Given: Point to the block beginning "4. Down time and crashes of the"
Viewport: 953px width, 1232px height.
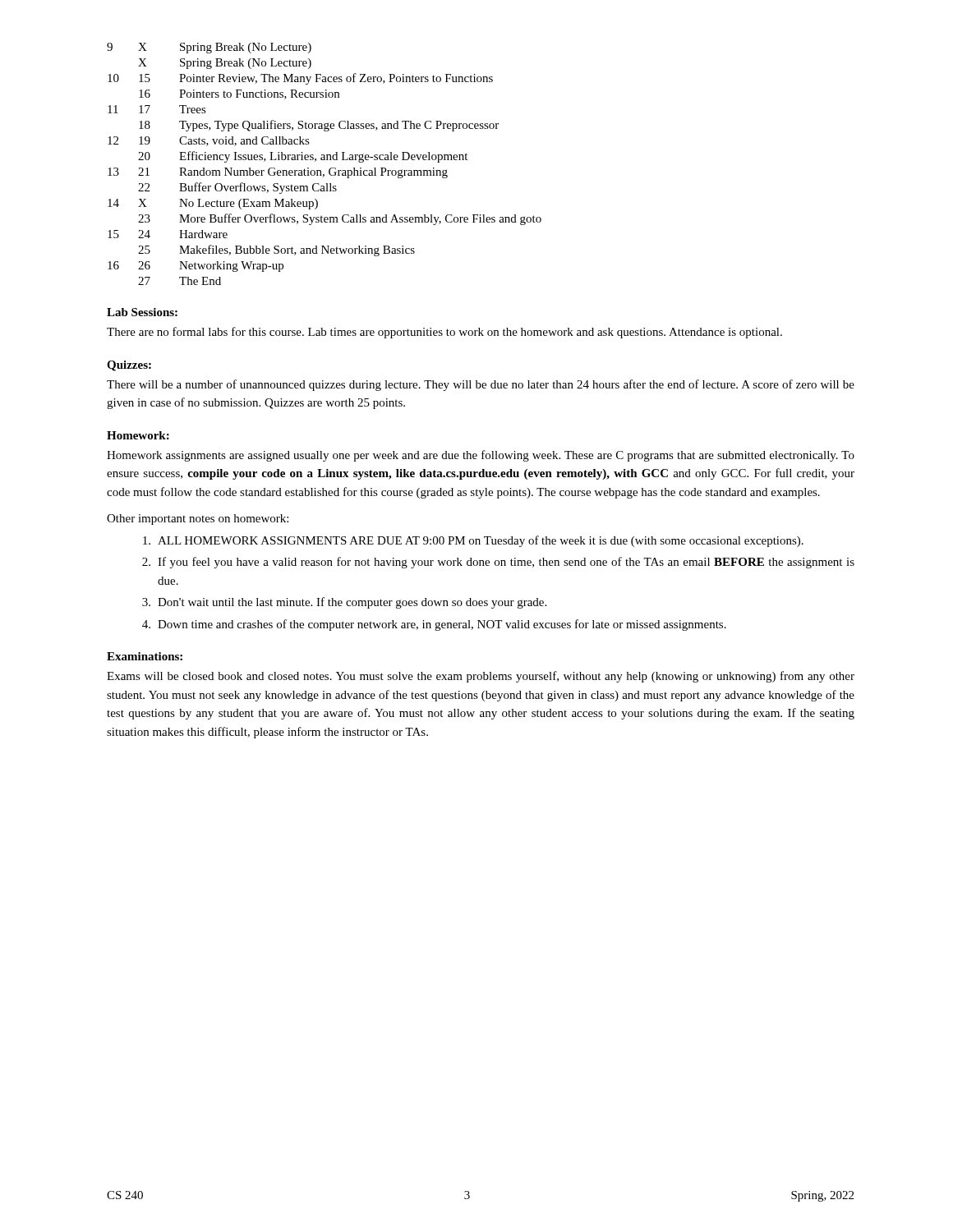Looking at the screenshot, I should pos(493,624).
